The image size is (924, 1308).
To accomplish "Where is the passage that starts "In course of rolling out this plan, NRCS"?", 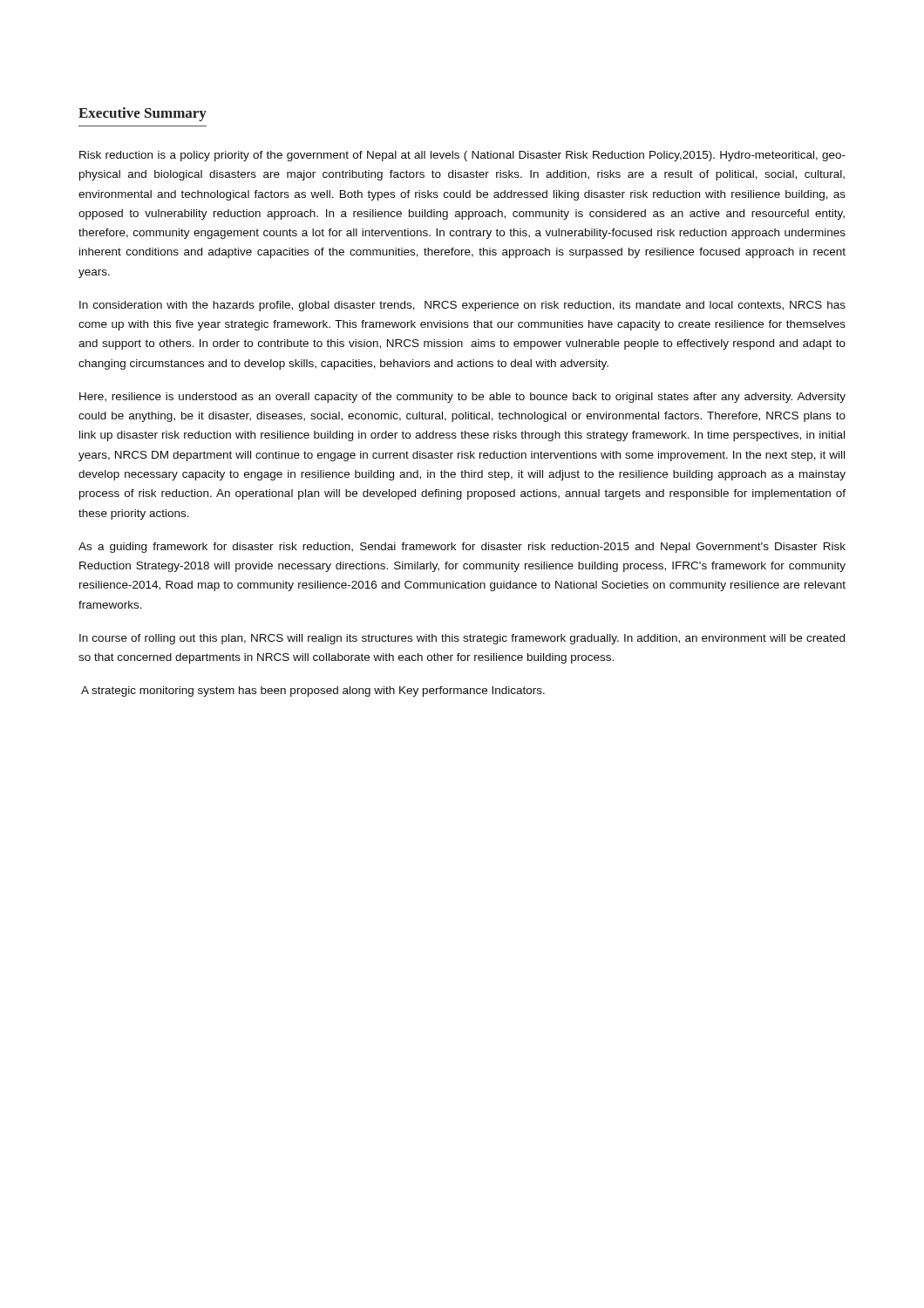I will 462,647.
